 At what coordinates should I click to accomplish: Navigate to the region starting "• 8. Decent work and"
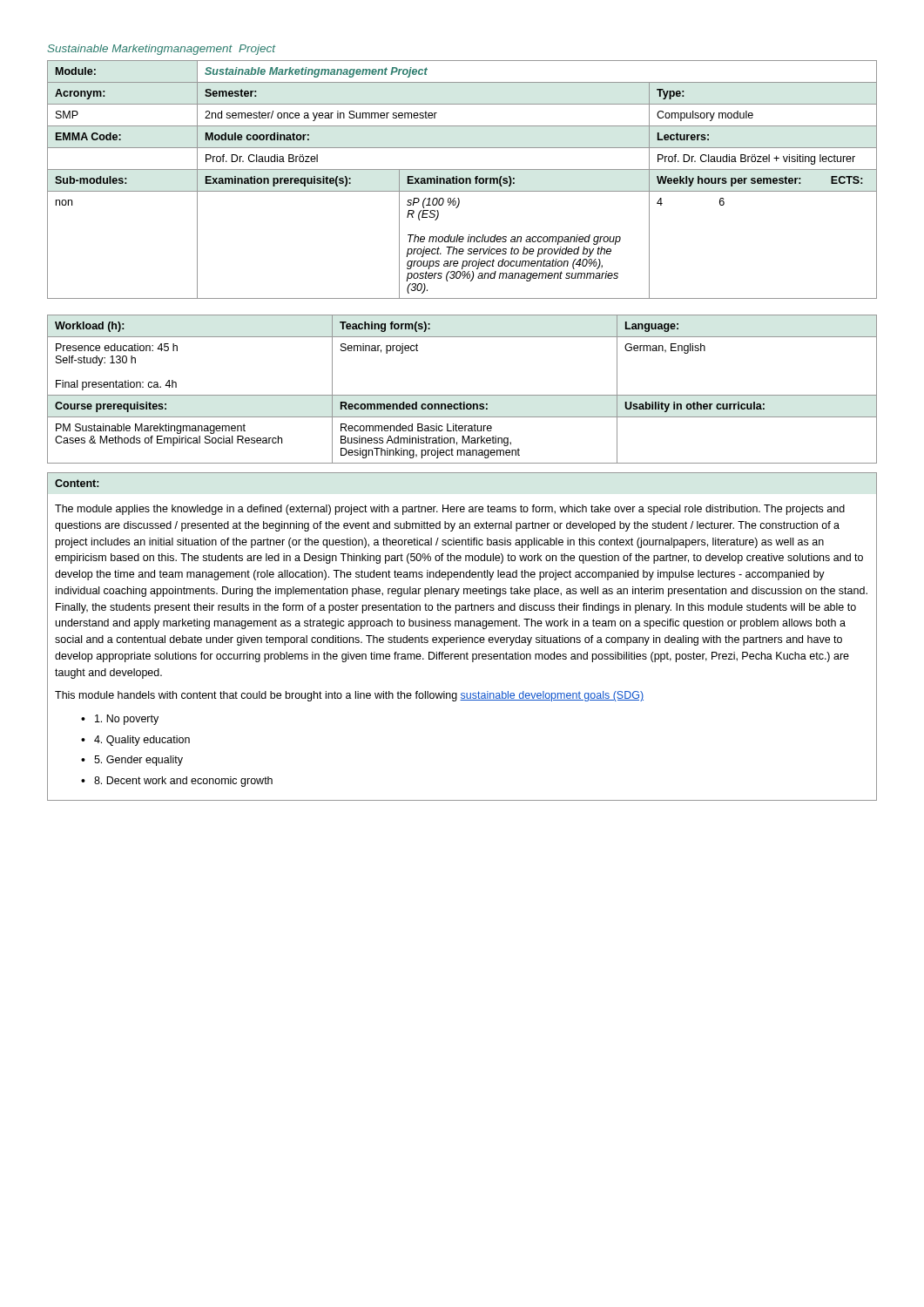[177, 781]
